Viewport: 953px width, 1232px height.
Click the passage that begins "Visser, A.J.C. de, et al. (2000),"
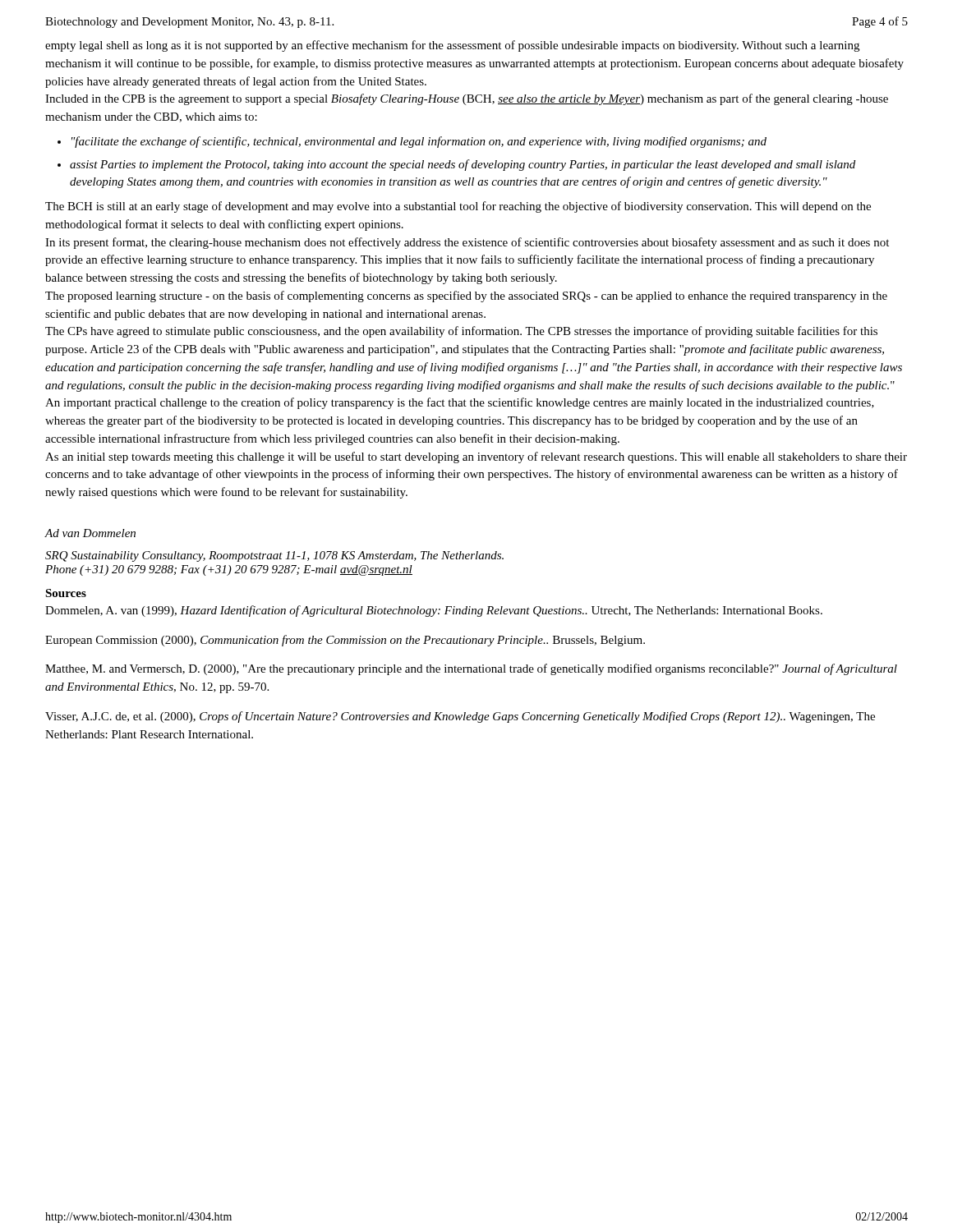(460, 725)
